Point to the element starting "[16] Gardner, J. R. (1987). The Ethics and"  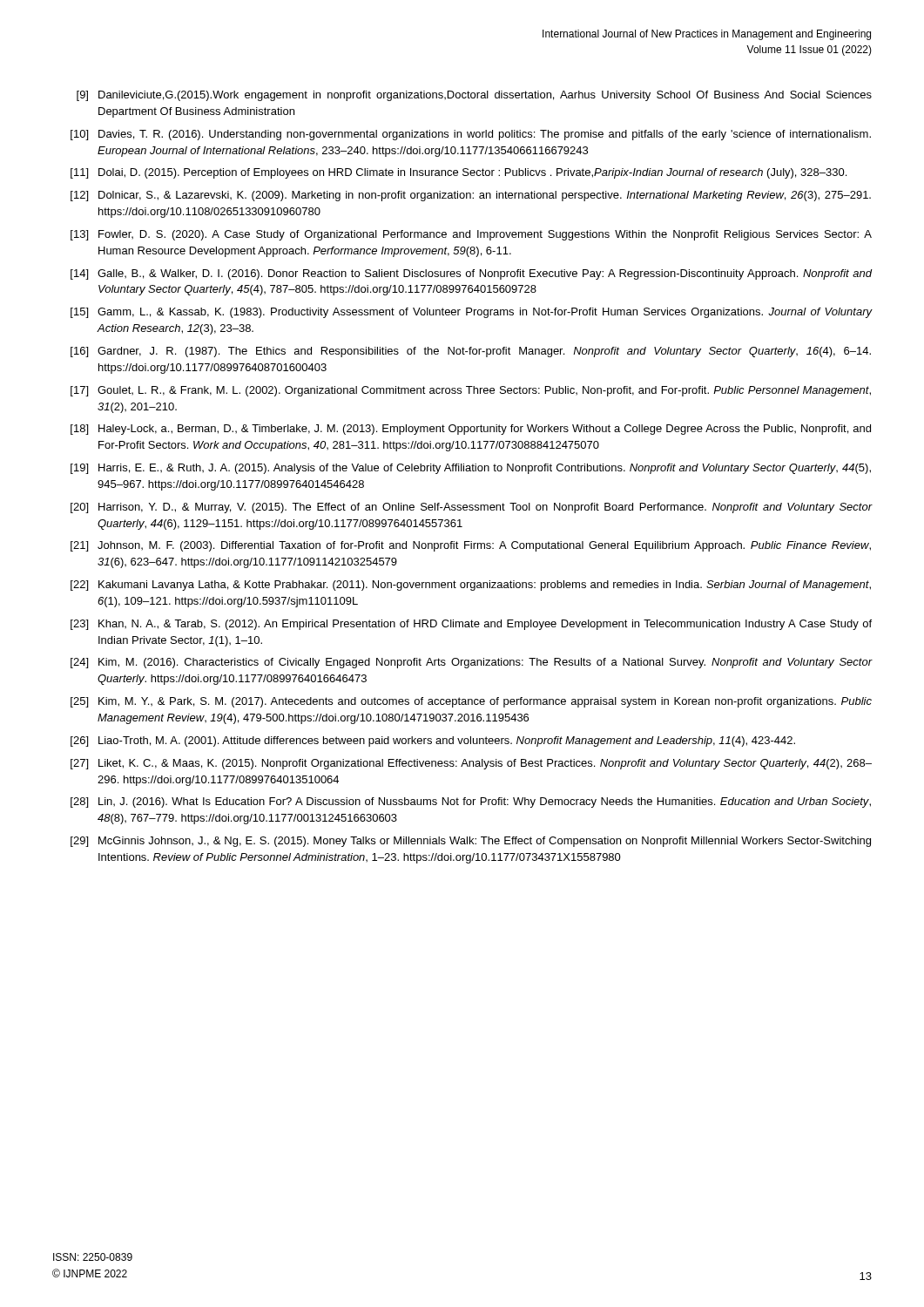(462, 360)
